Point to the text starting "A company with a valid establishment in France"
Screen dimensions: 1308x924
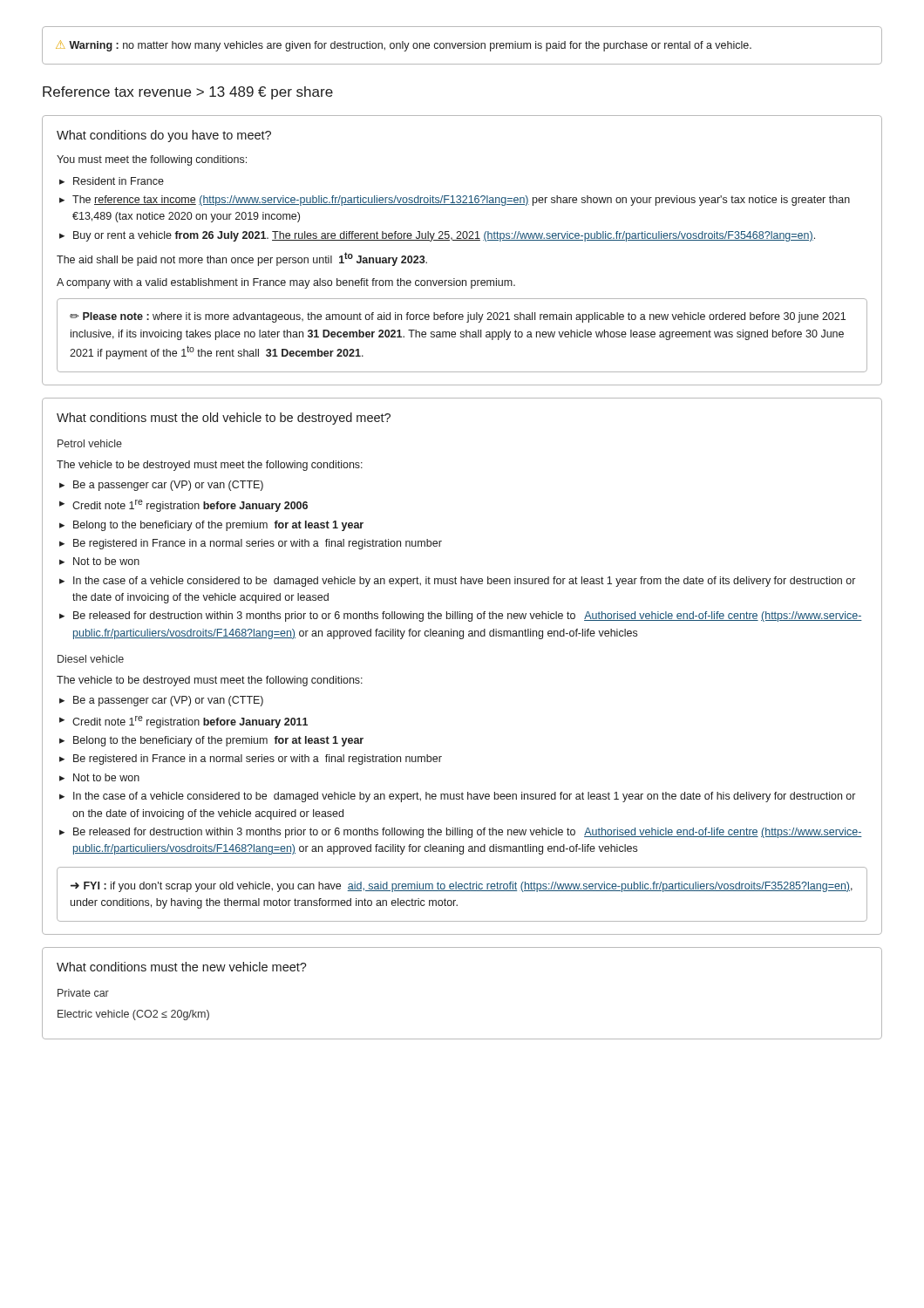[x=286, y=283]
